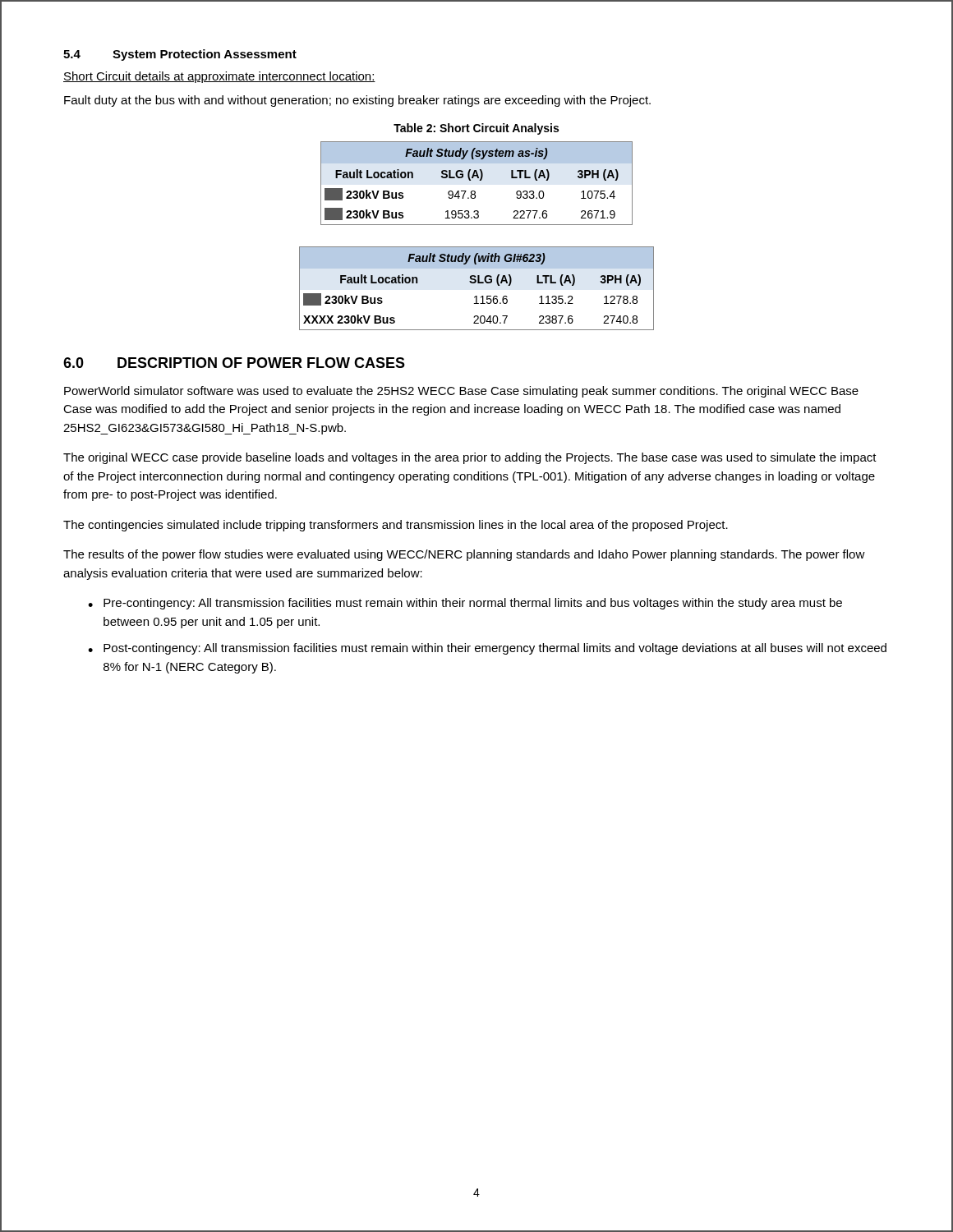Find the section header that says "6.0 DESCRIPTION OF POWER FLOW"
953x1232 pixels.
coord(234,363)
